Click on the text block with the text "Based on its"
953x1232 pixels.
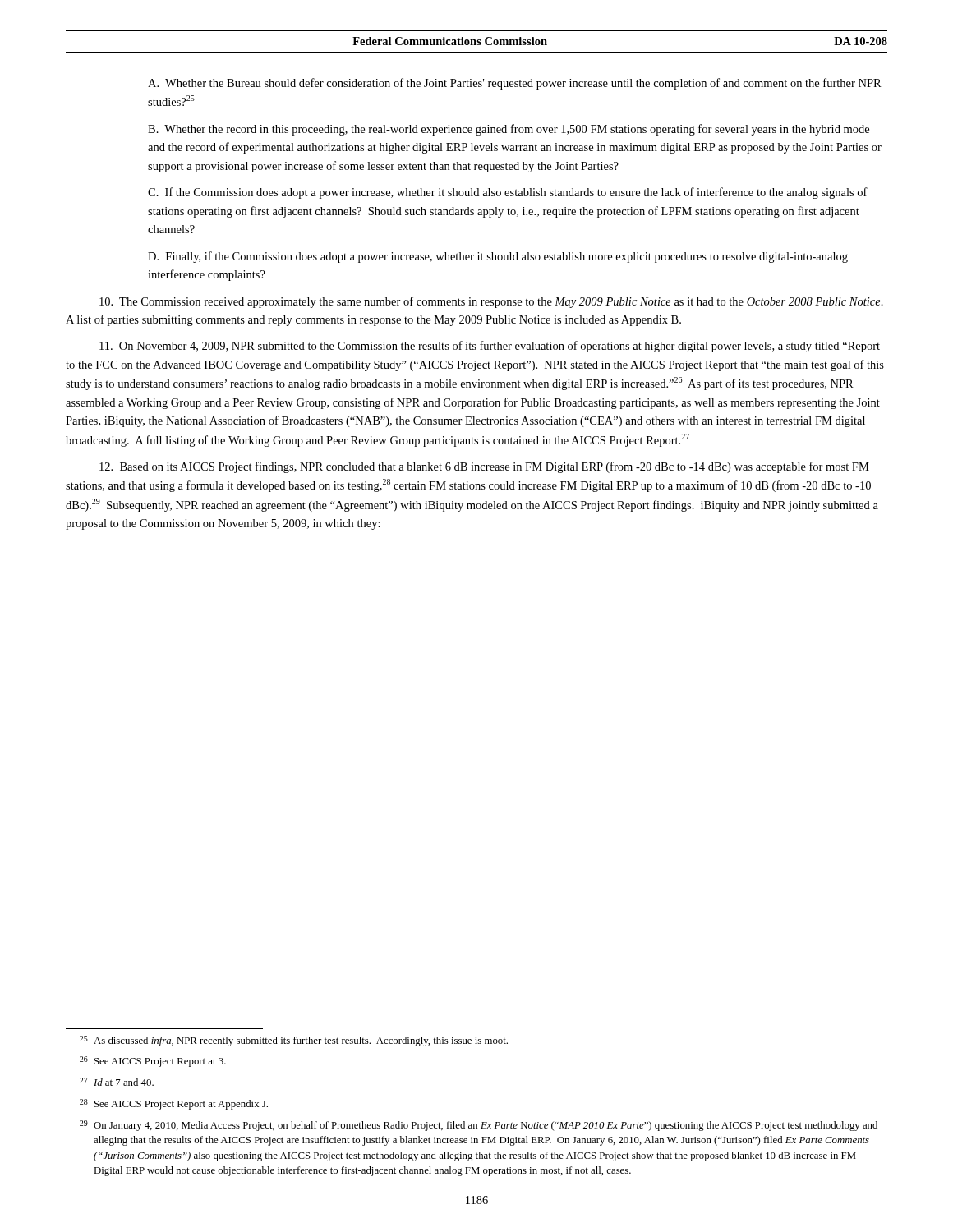tap(472, 495)
